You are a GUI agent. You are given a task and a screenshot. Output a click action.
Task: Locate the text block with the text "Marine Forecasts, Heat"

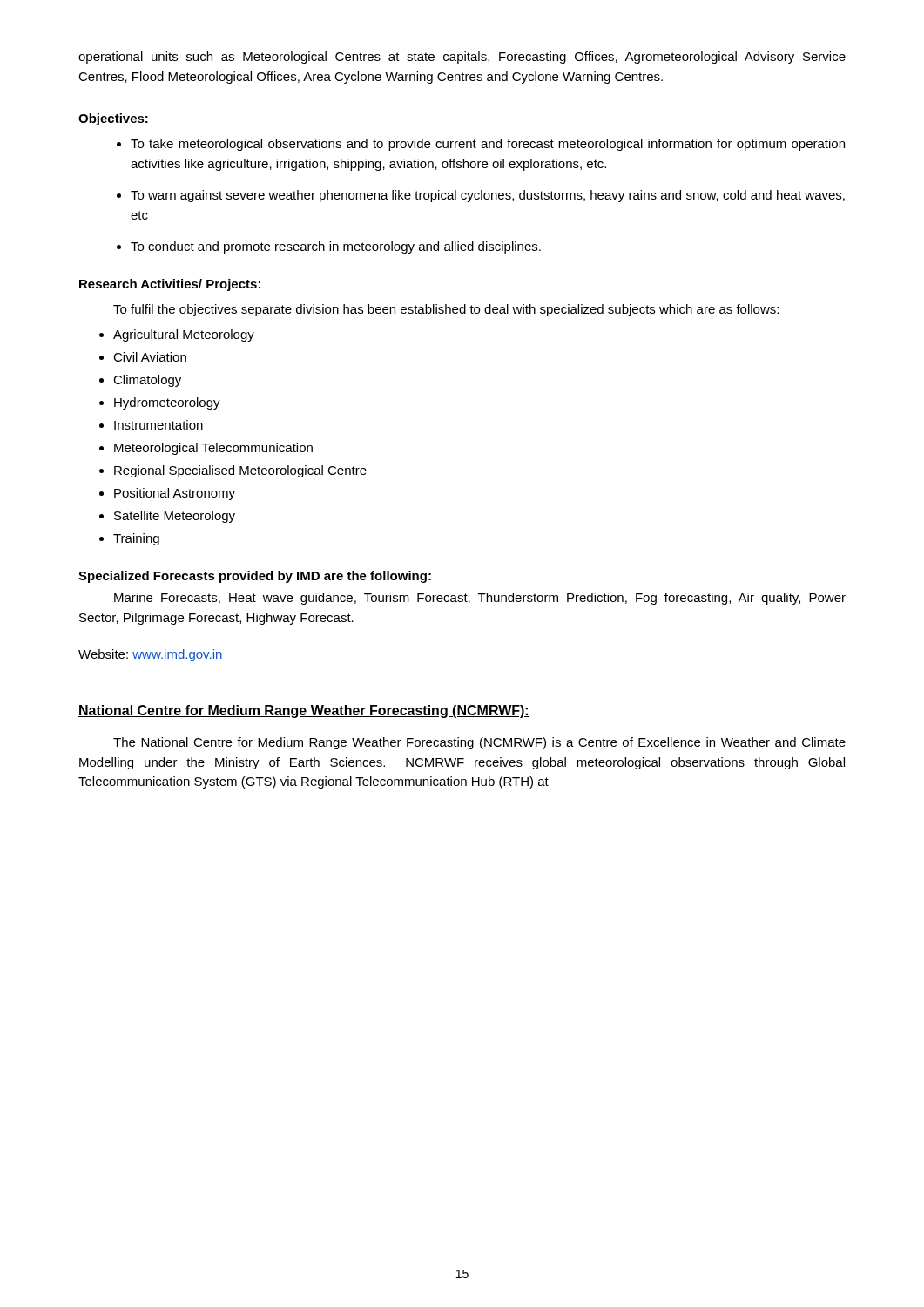click(462, 607)
